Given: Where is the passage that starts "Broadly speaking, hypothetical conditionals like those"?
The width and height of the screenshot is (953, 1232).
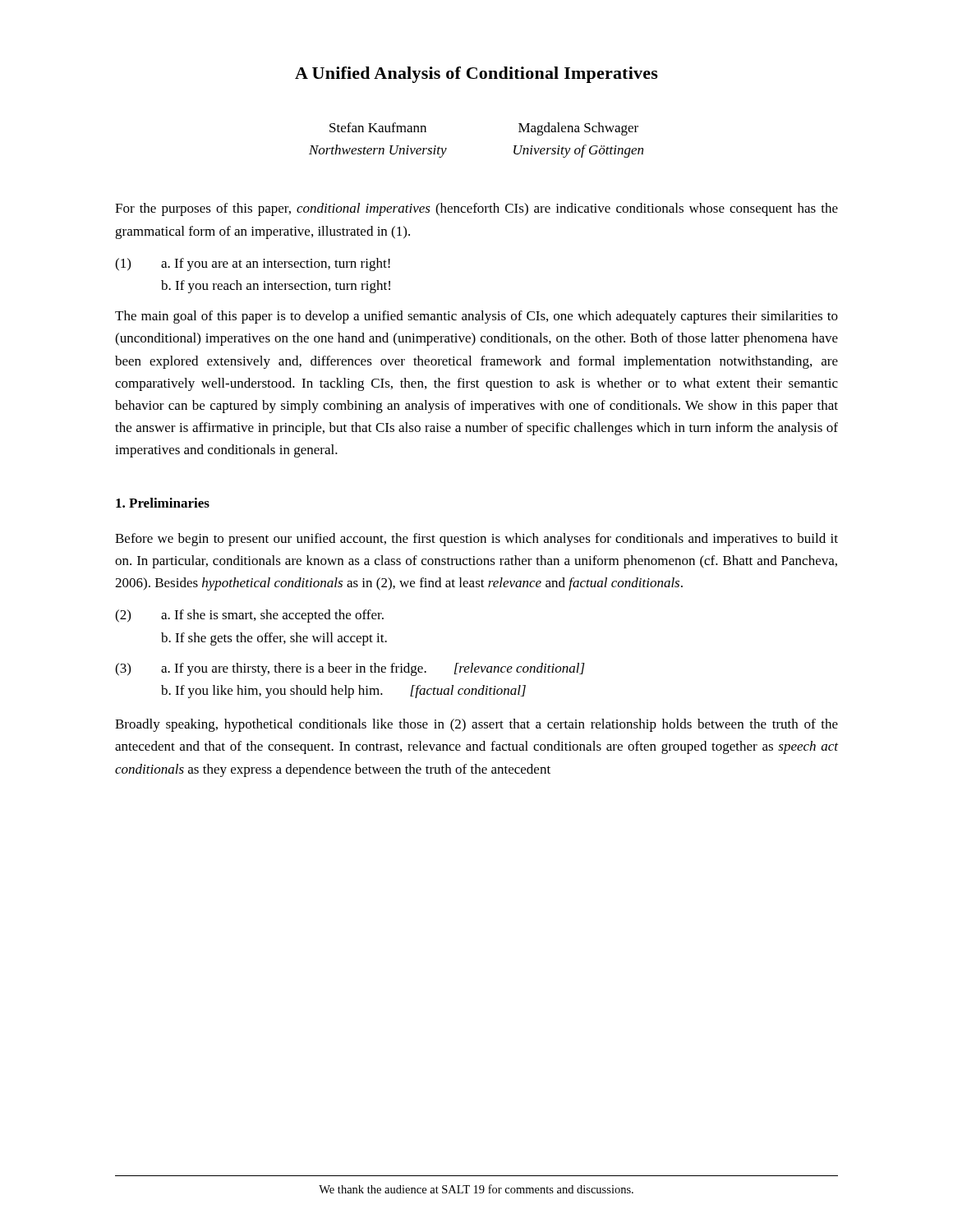Looking at the screenshot, I should pyautogui.click(x=476, y=747).
